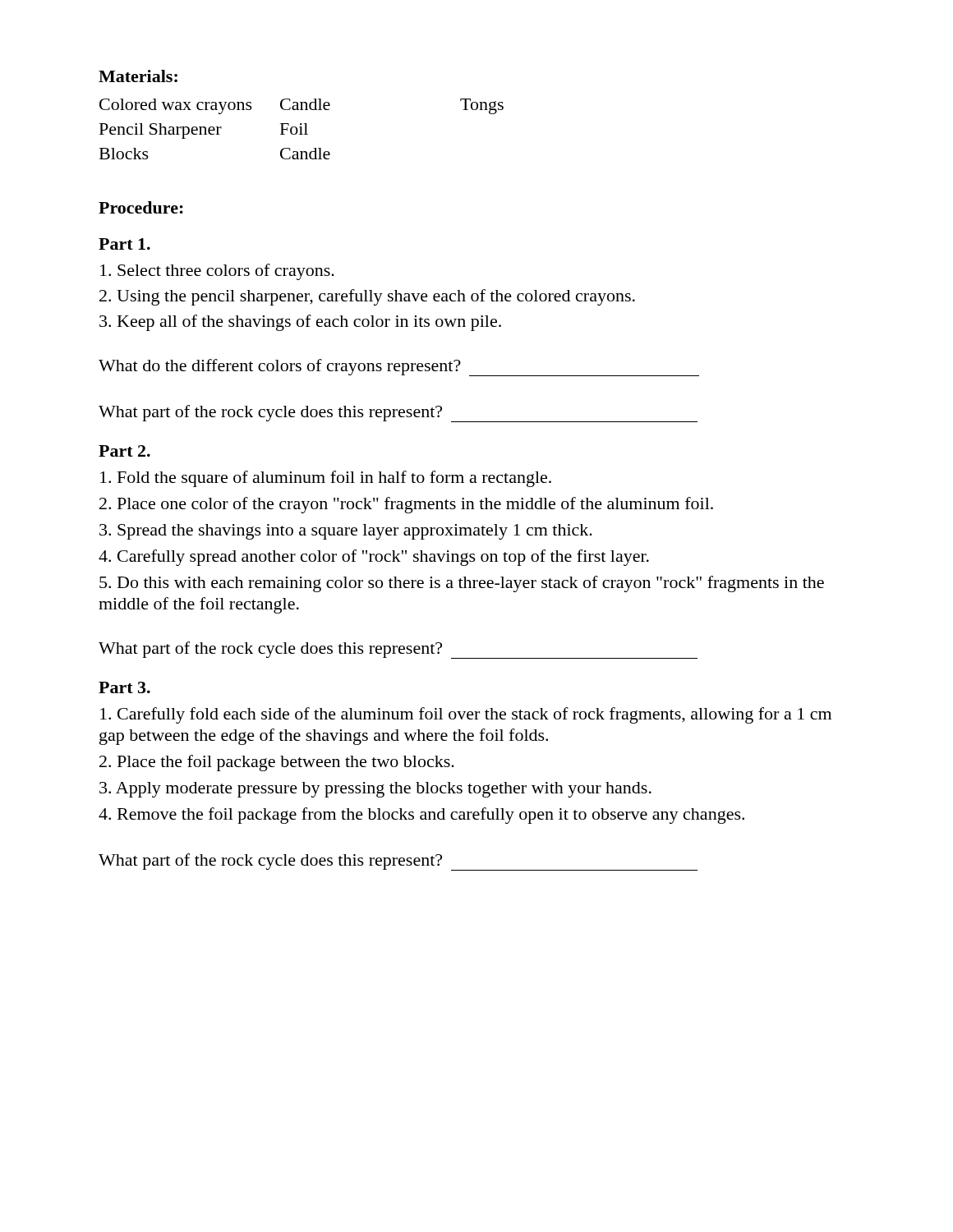Select the element starting "5. Do this"
Image resolution: width=953 pixels, height=1232 pixels.
(462, 593)
